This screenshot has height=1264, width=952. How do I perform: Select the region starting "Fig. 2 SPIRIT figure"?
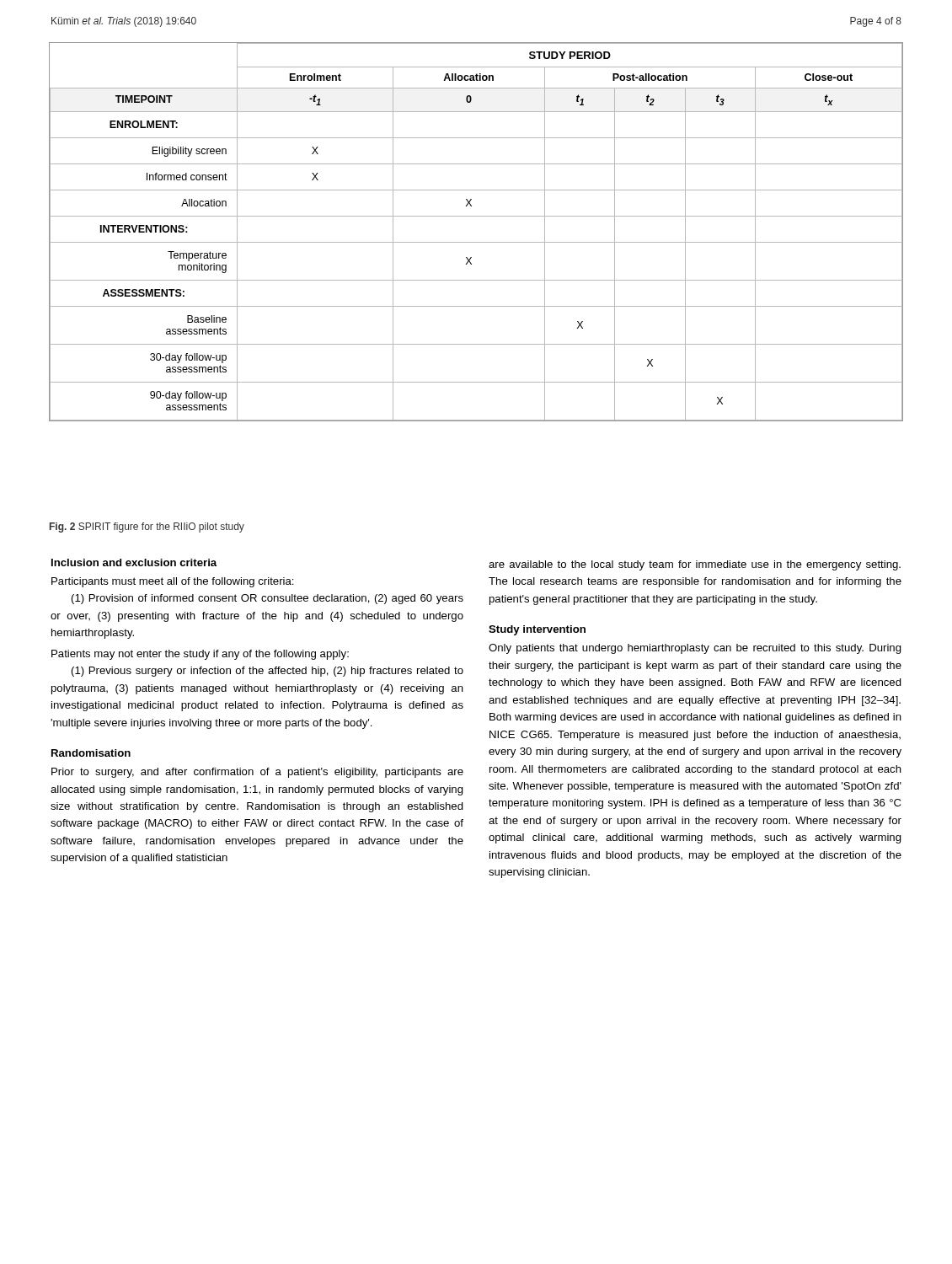(x=147, y=527)
